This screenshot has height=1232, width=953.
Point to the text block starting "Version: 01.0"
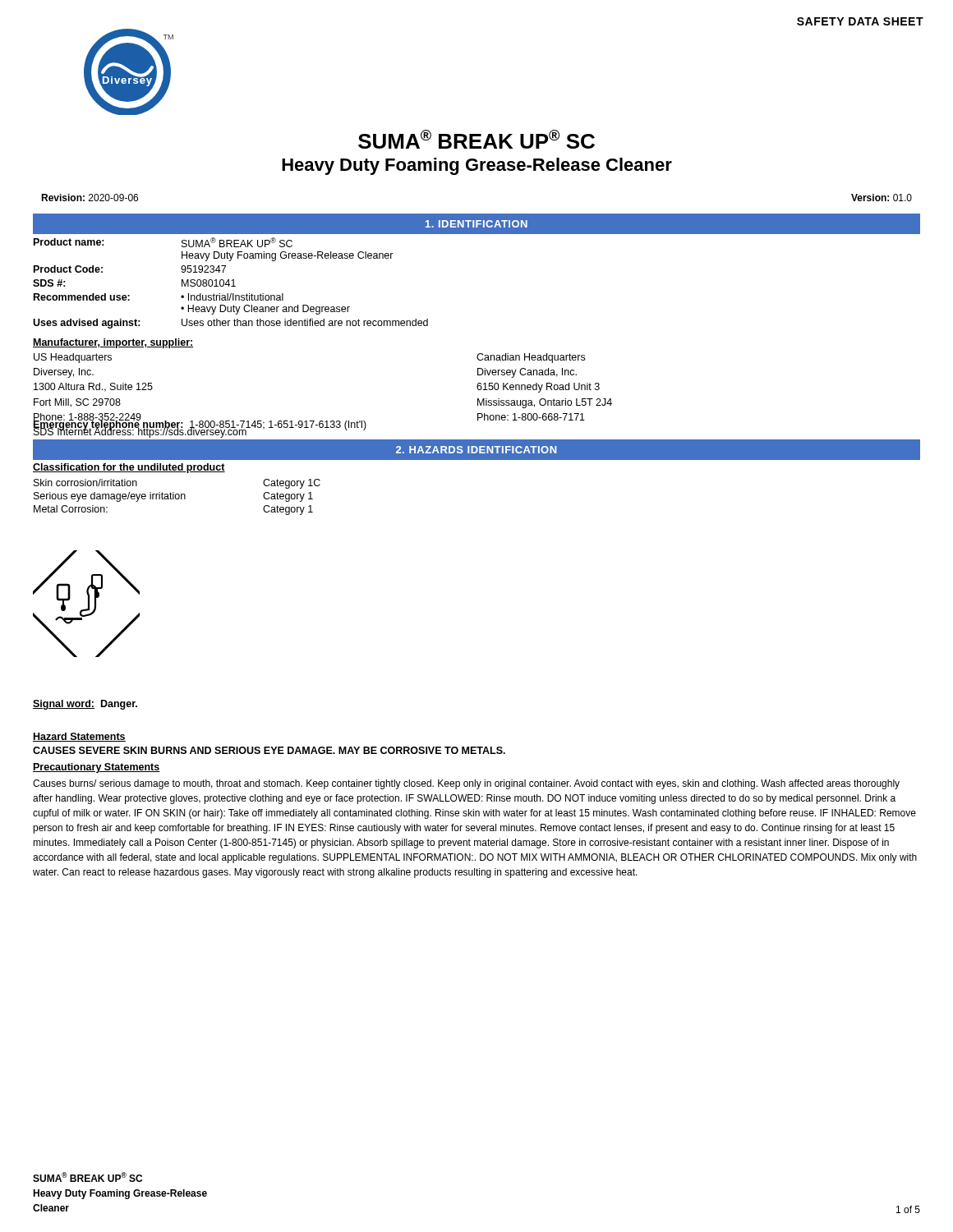[881, 198]
